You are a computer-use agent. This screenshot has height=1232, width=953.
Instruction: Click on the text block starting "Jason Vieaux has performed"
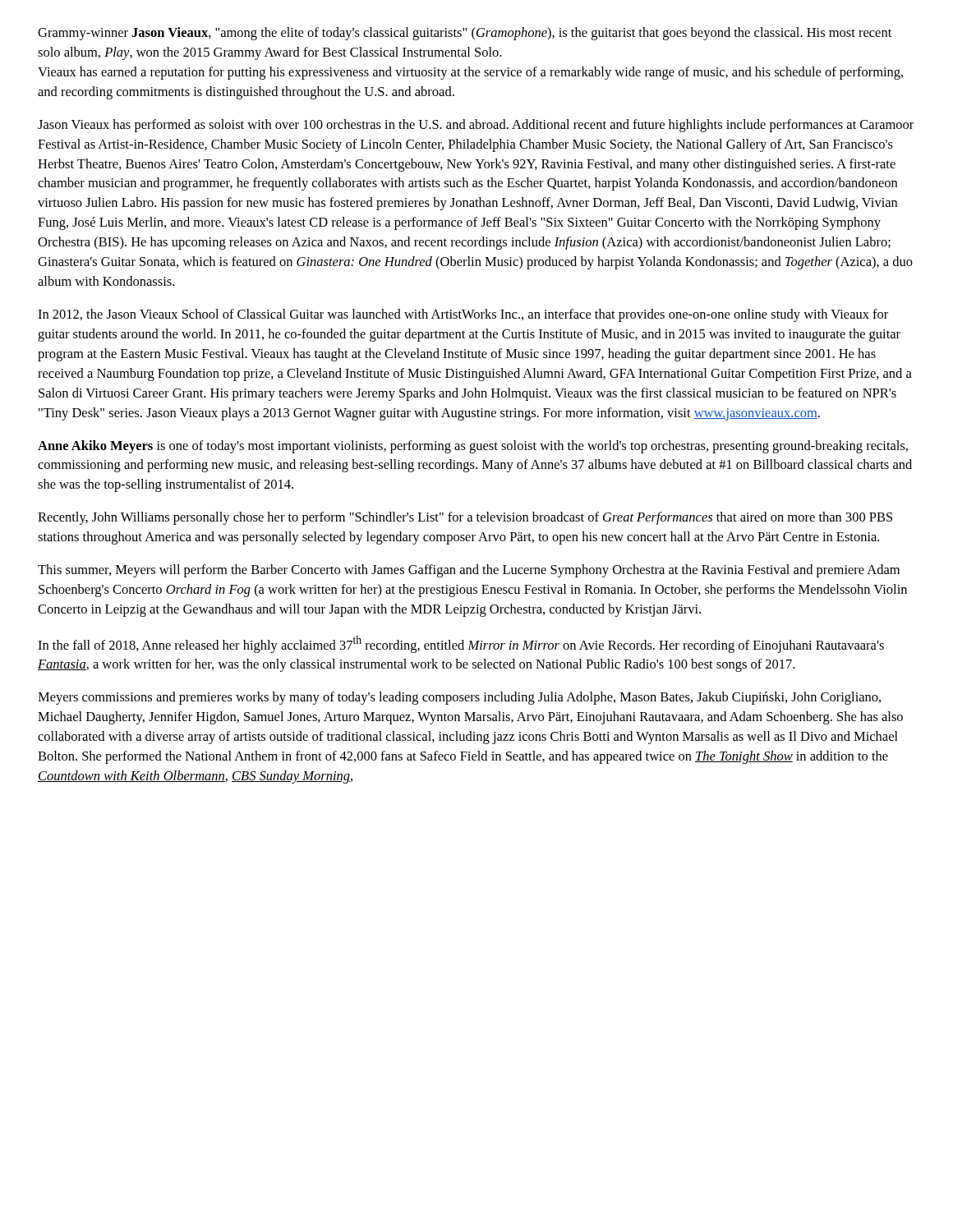tap(476, 203)
